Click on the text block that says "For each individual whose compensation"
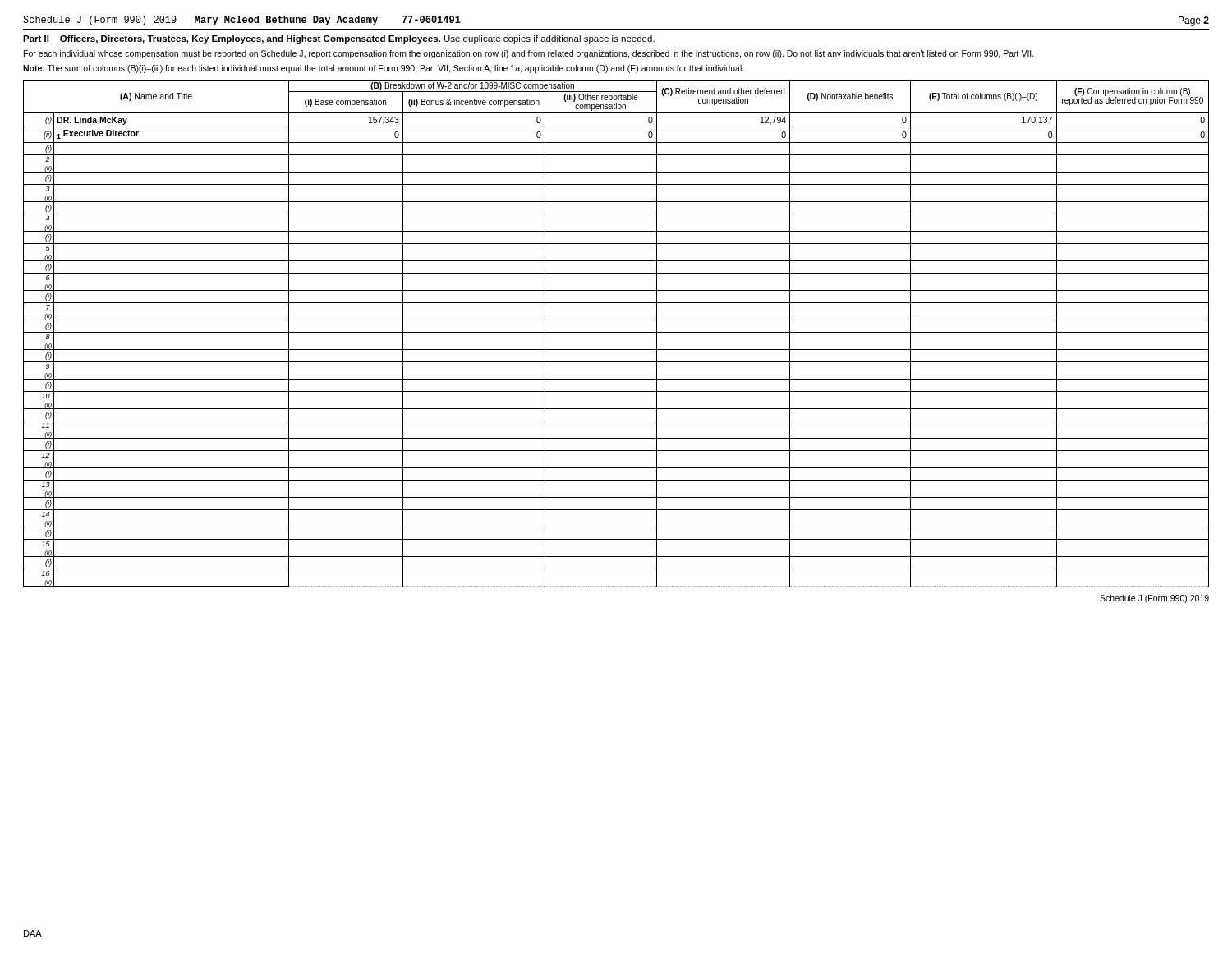 click(x=529, y=53)
